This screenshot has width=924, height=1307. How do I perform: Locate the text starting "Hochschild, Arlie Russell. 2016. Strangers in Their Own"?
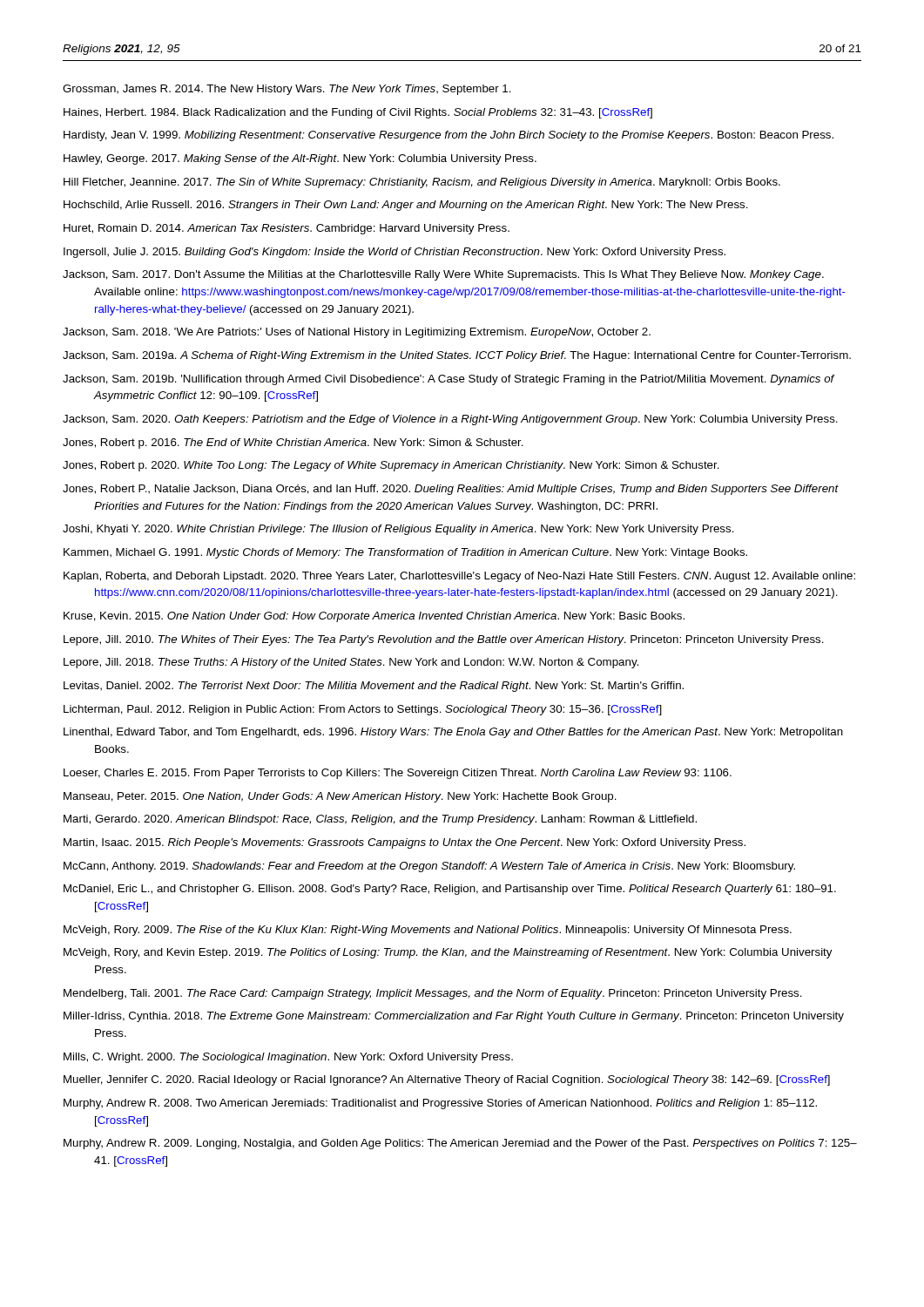pyautogui.click(x=406, y=205)
